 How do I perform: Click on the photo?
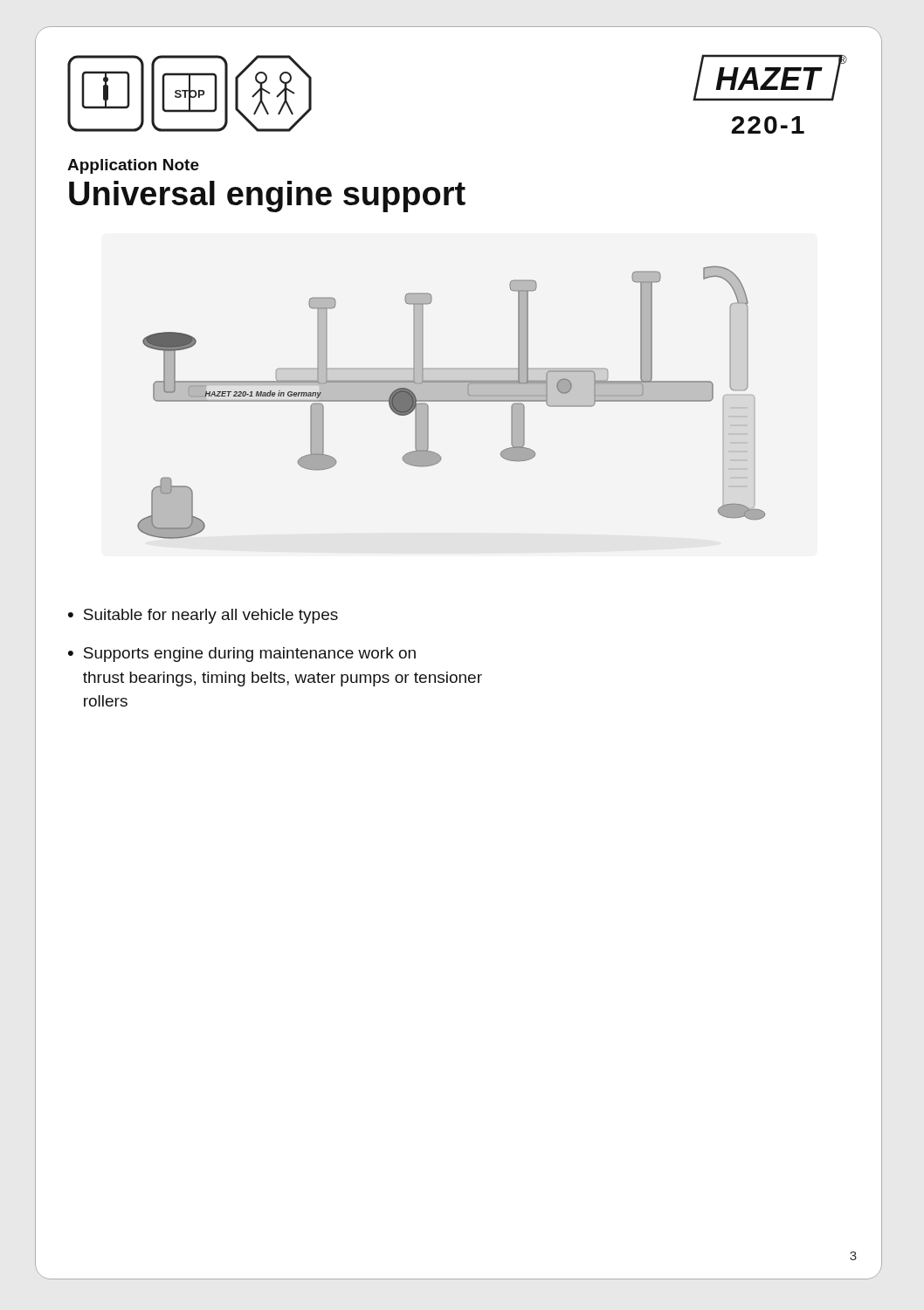(x=459, y=395)
